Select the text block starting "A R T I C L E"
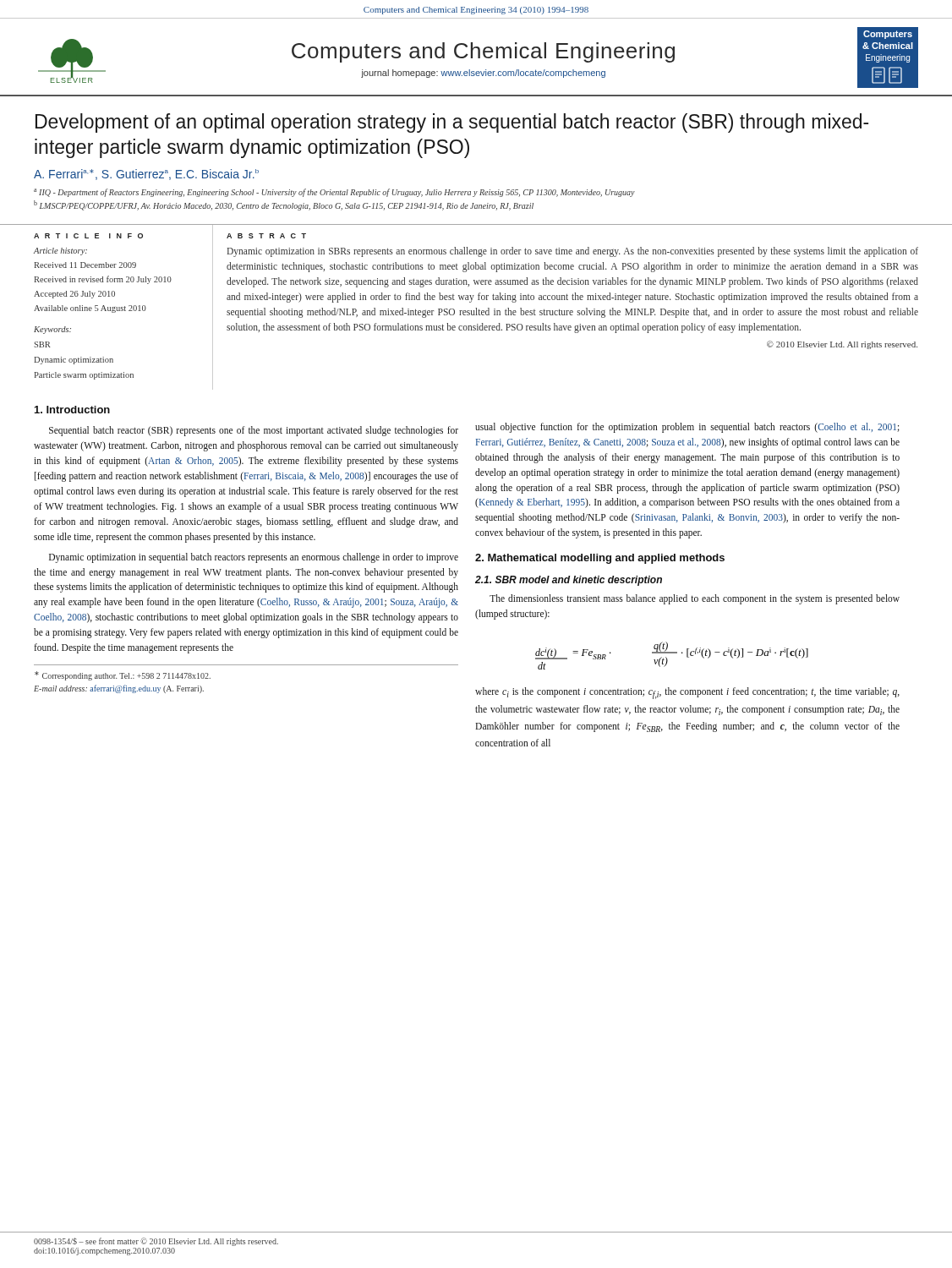Image resolution: width=952 pixels, height=1268 pixels. [x=89, y=236]
